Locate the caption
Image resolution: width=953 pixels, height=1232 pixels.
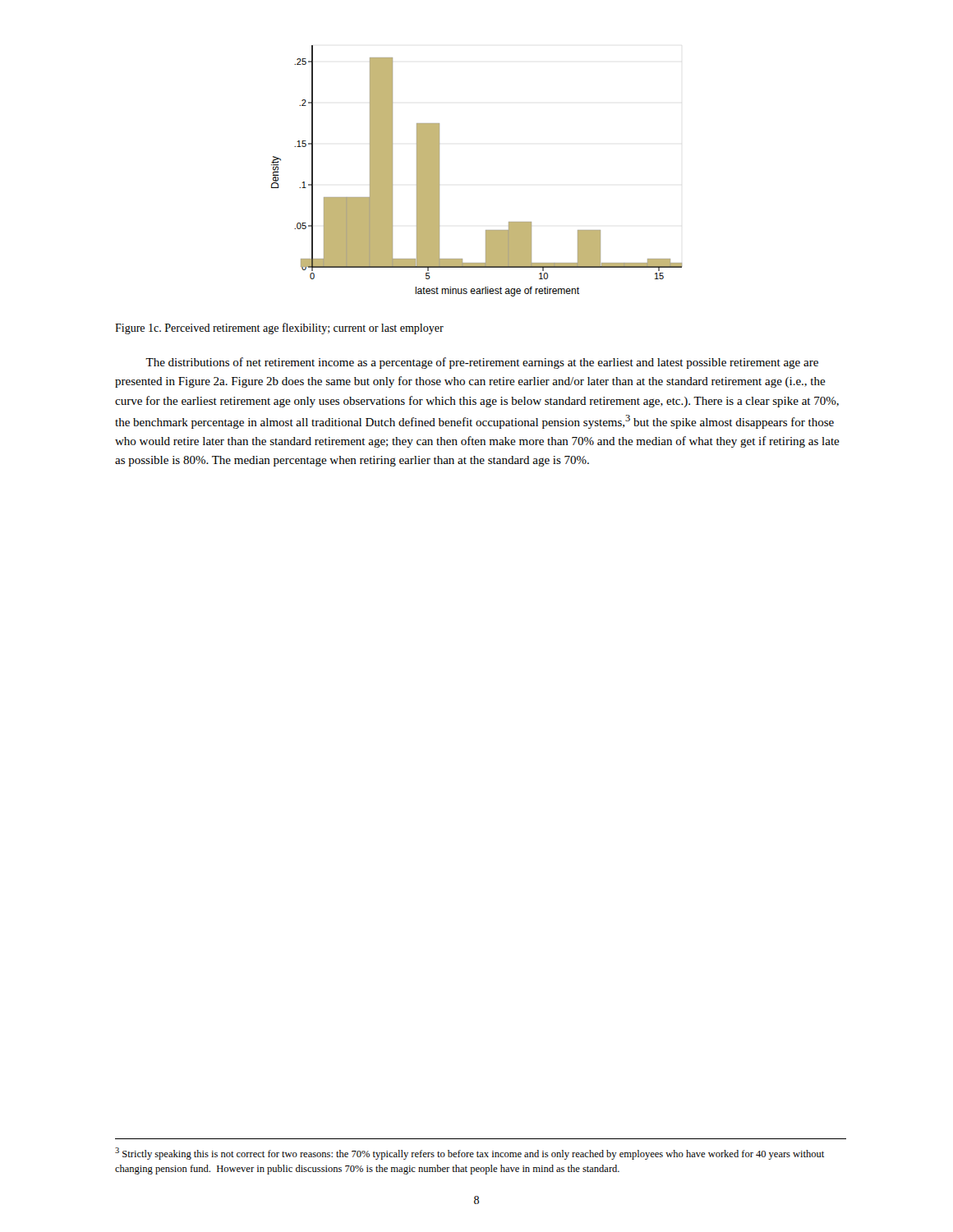pyautogui.click(x=279, y=328)
